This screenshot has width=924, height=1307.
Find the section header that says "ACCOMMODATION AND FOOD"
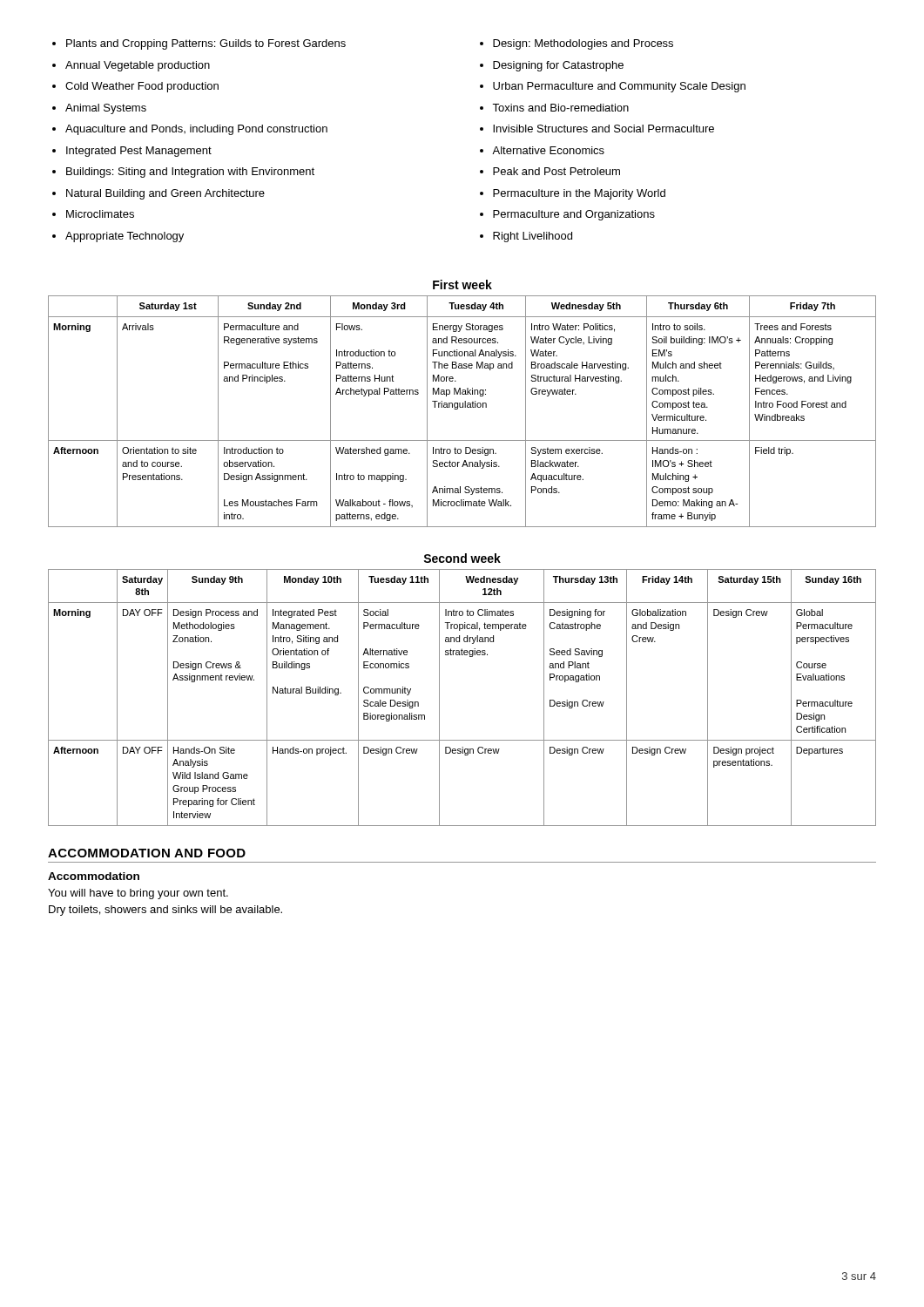pos(462,854)
